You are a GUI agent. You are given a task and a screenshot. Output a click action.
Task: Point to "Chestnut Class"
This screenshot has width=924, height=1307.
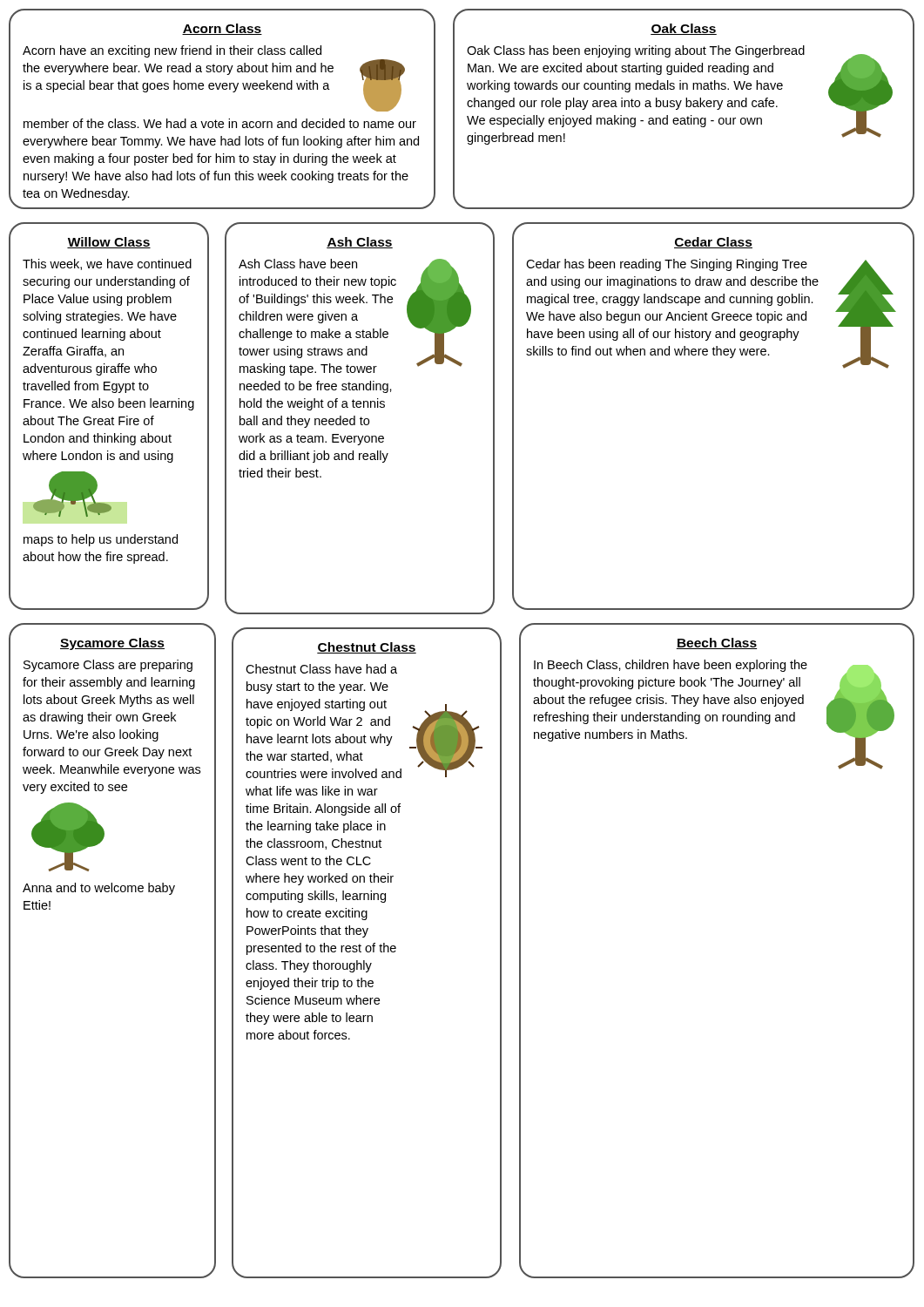pos(367,647)
